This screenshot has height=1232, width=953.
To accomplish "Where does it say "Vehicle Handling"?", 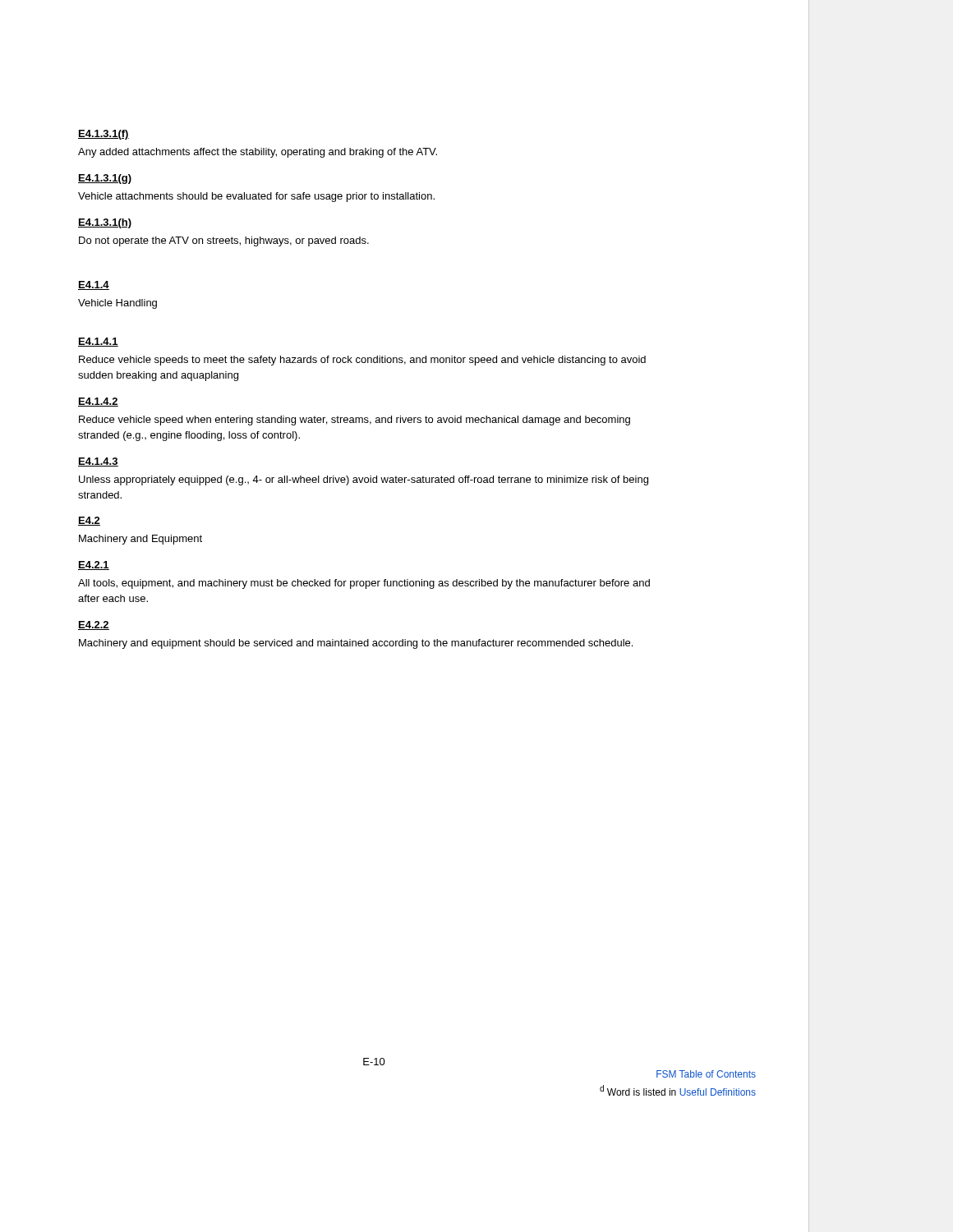I will click(x=118, y=302).
